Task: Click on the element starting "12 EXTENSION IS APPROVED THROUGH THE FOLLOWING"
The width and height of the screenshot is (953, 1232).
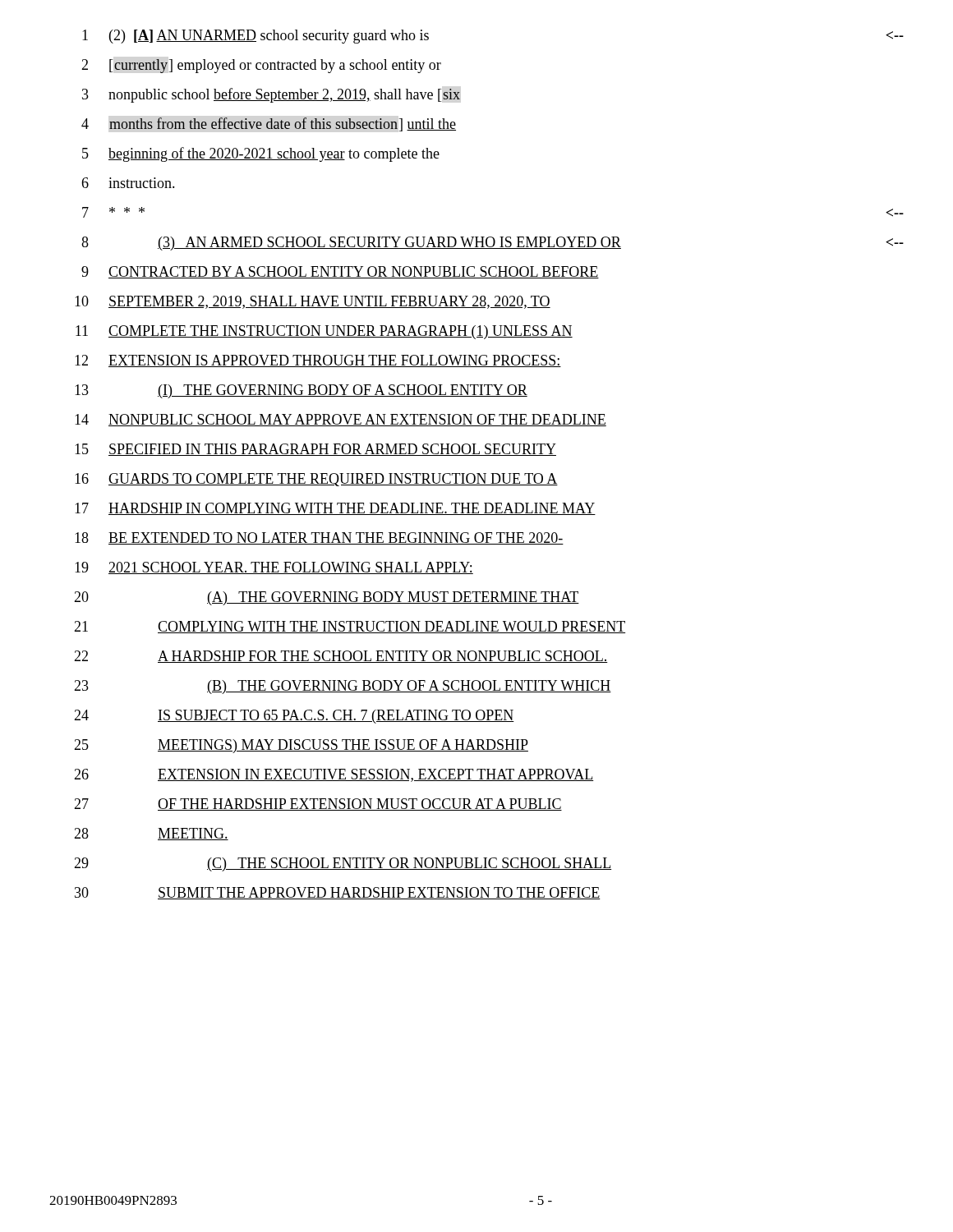Action: click(457, 361)
